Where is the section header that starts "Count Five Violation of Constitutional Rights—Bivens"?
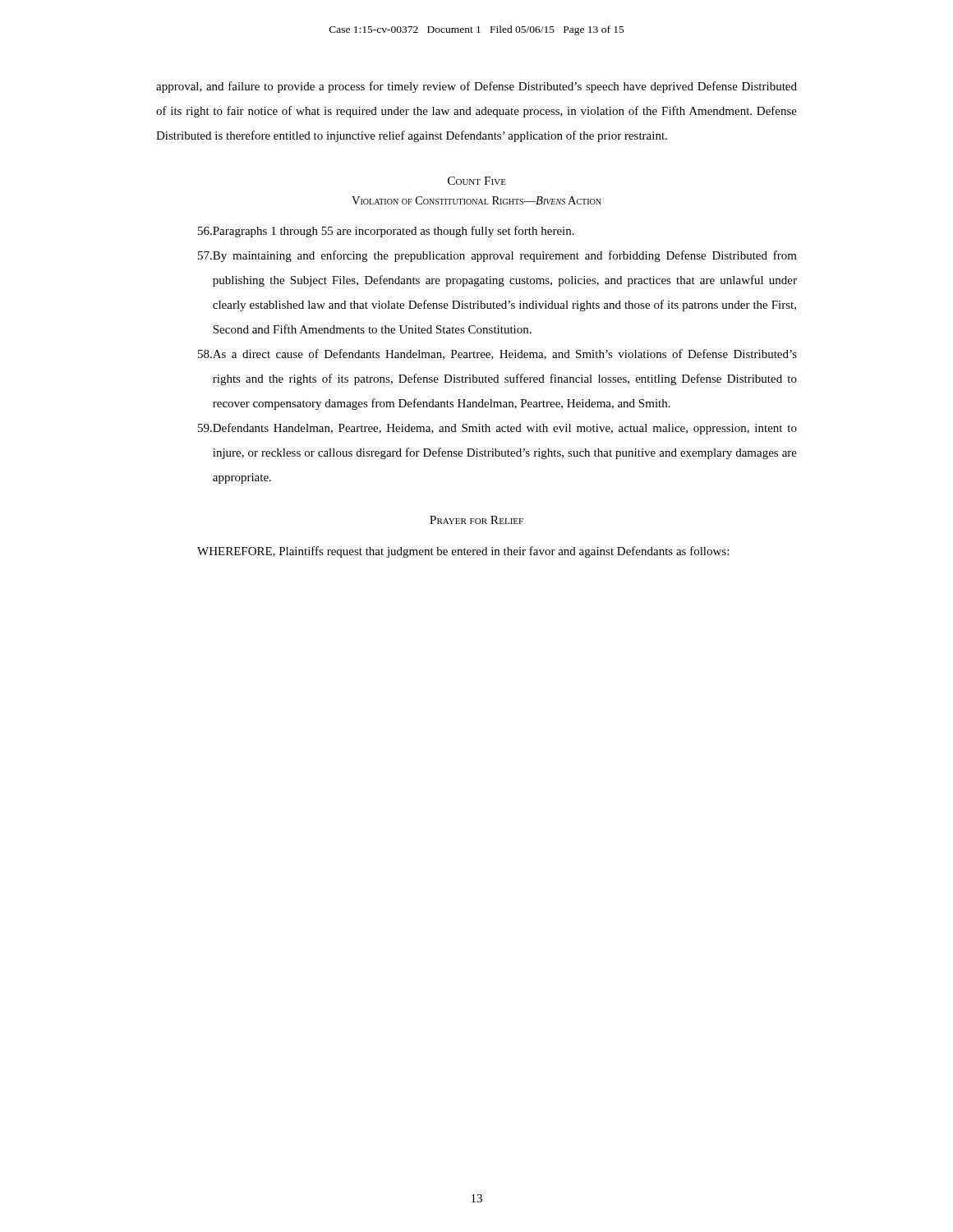The height and width of the screenshot is (1232, 953). 476,191
